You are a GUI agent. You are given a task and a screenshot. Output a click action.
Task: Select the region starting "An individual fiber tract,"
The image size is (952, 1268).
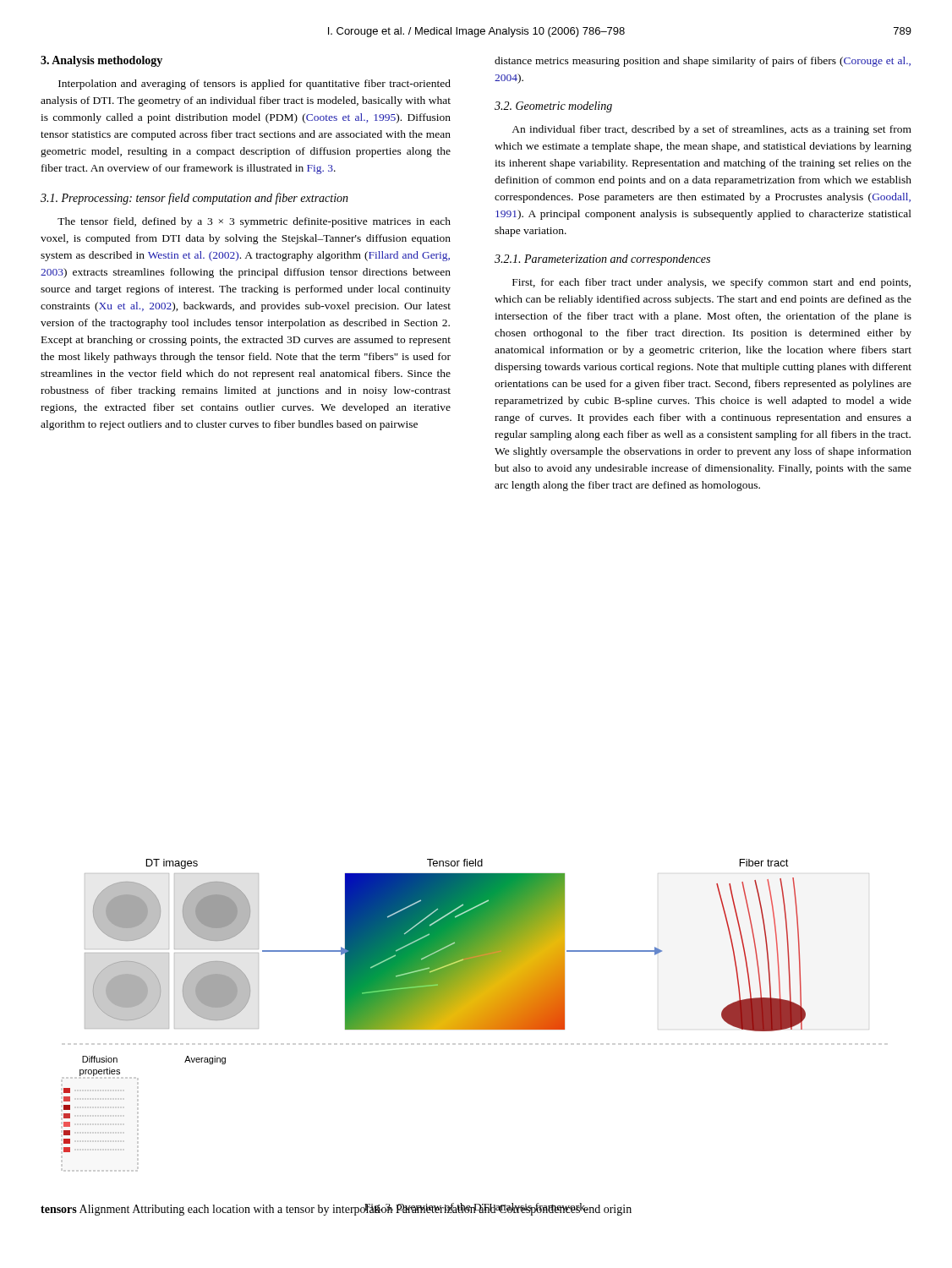click(x=703, y=180)
